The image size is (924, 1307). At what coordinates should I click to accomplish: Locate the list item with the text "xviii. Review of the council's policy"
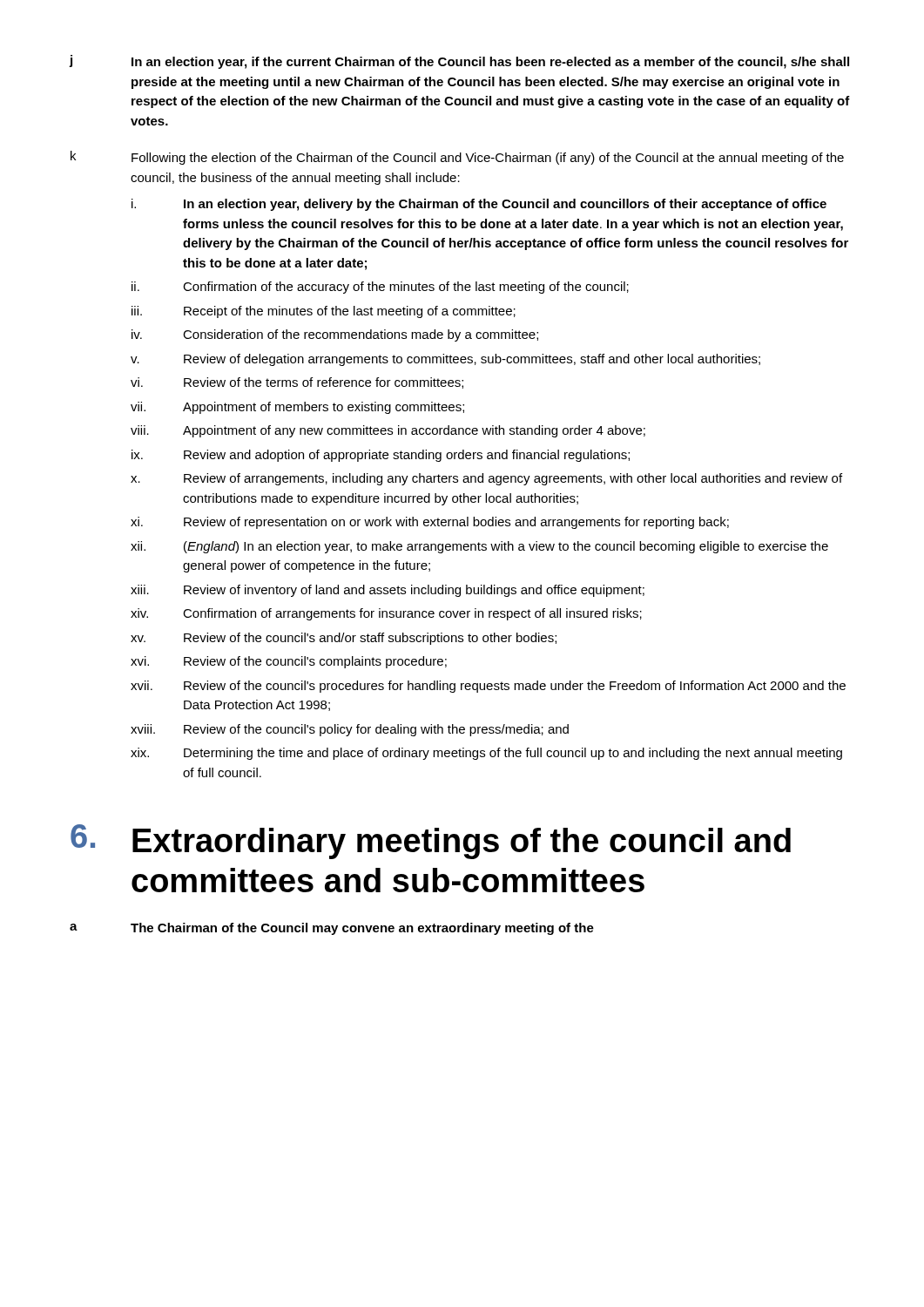click(x=492, y=729)
